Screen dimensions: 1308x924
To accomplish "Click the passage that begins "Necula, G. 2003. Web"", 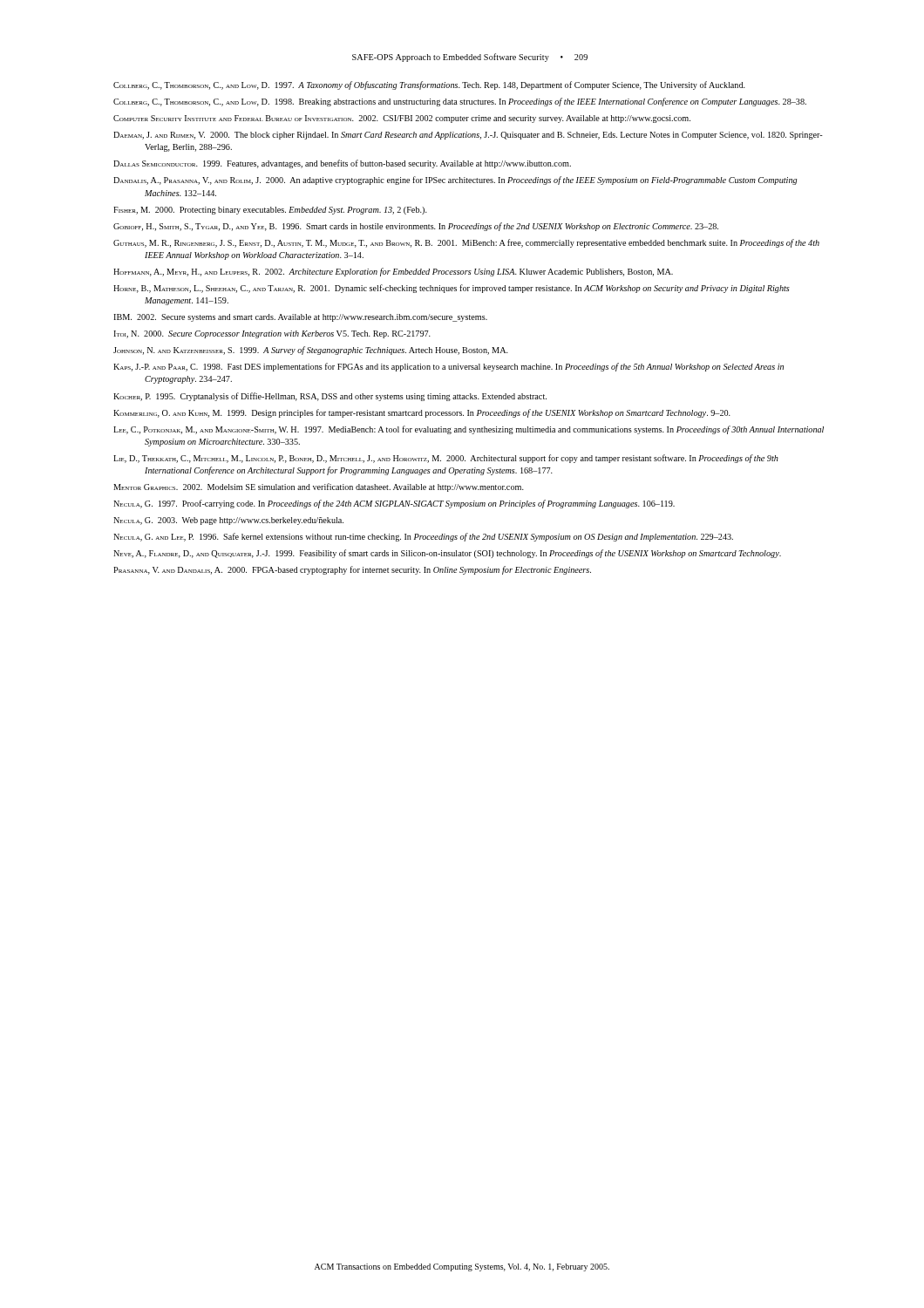I will [x=229, y=520].
